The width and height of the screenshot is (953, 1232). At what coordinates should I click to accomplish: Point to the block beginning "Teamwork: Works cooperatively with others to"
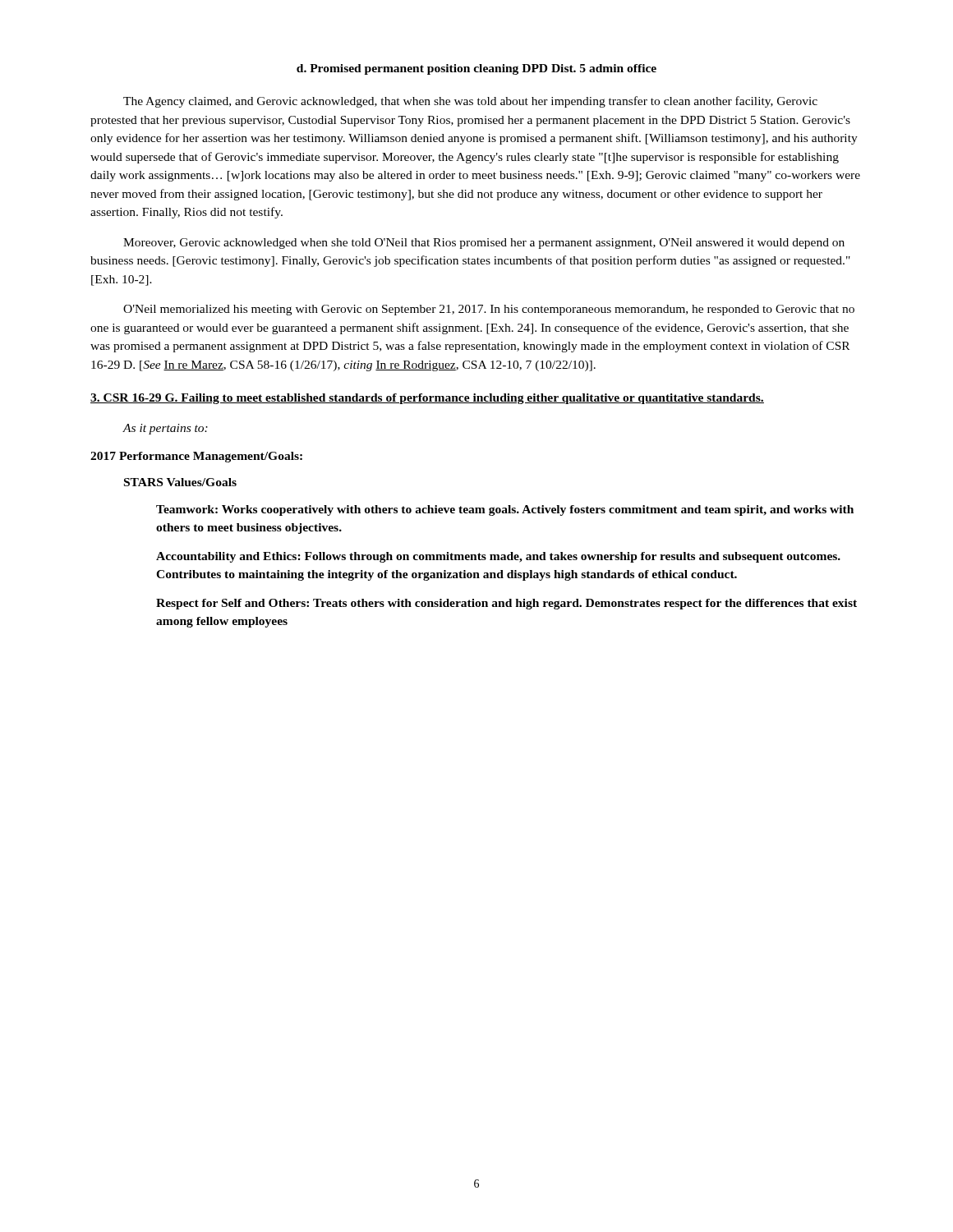point(505,518)
